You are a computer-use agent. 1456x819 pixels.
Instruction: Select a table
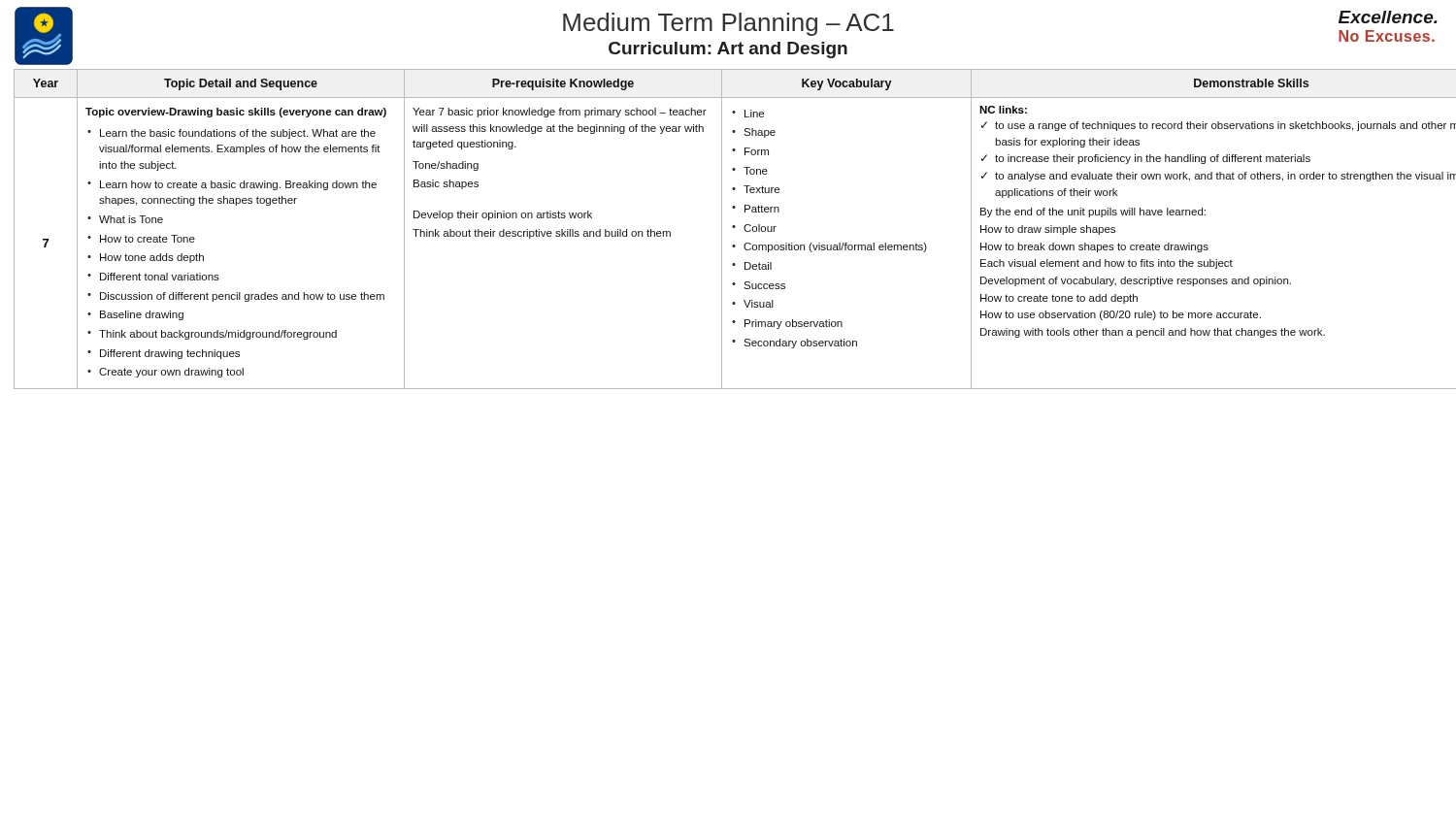pyautogui.click(x=728, y=229)
